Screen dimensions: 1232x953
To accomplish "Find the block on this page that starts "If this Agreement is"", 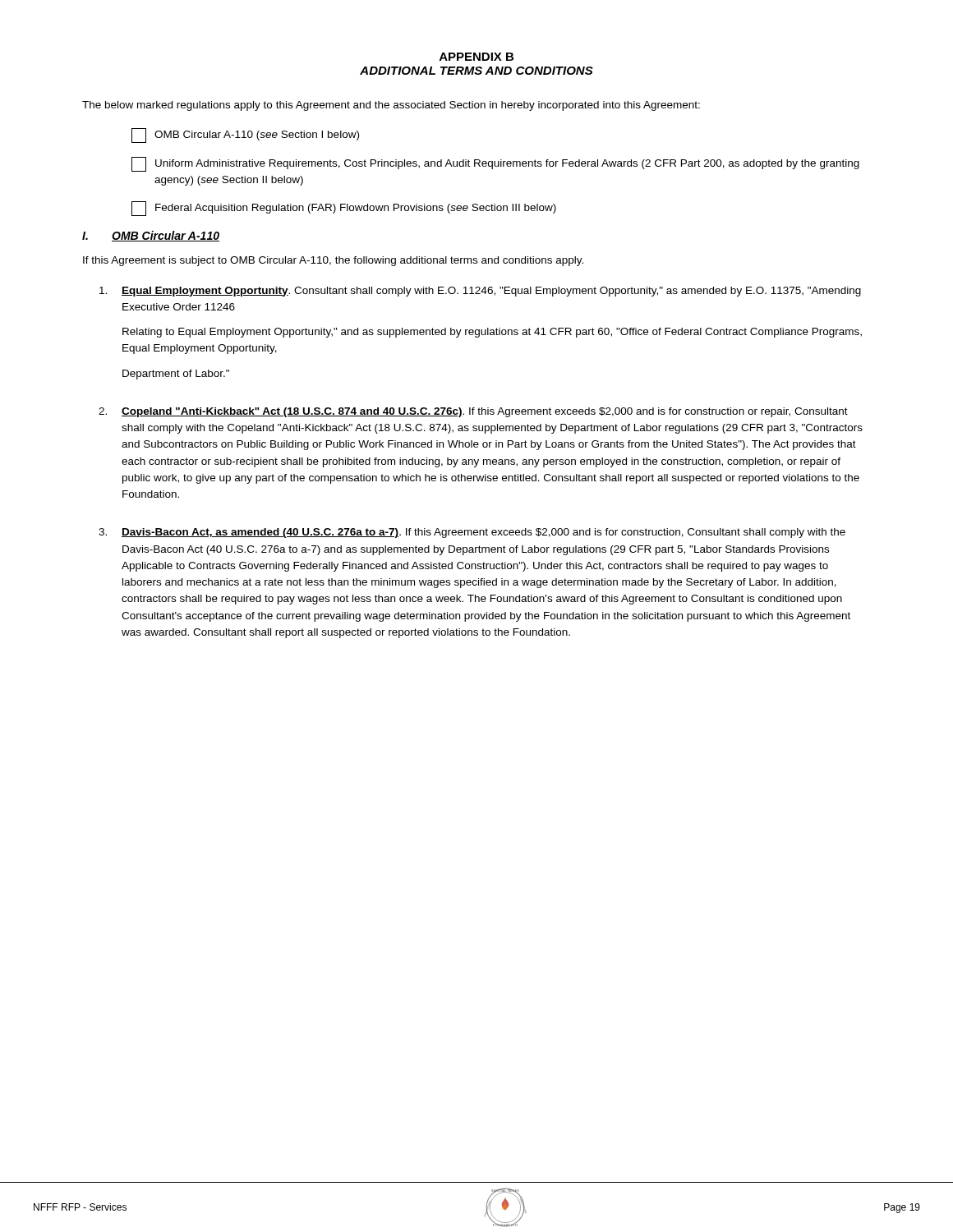I will [333, 260].
